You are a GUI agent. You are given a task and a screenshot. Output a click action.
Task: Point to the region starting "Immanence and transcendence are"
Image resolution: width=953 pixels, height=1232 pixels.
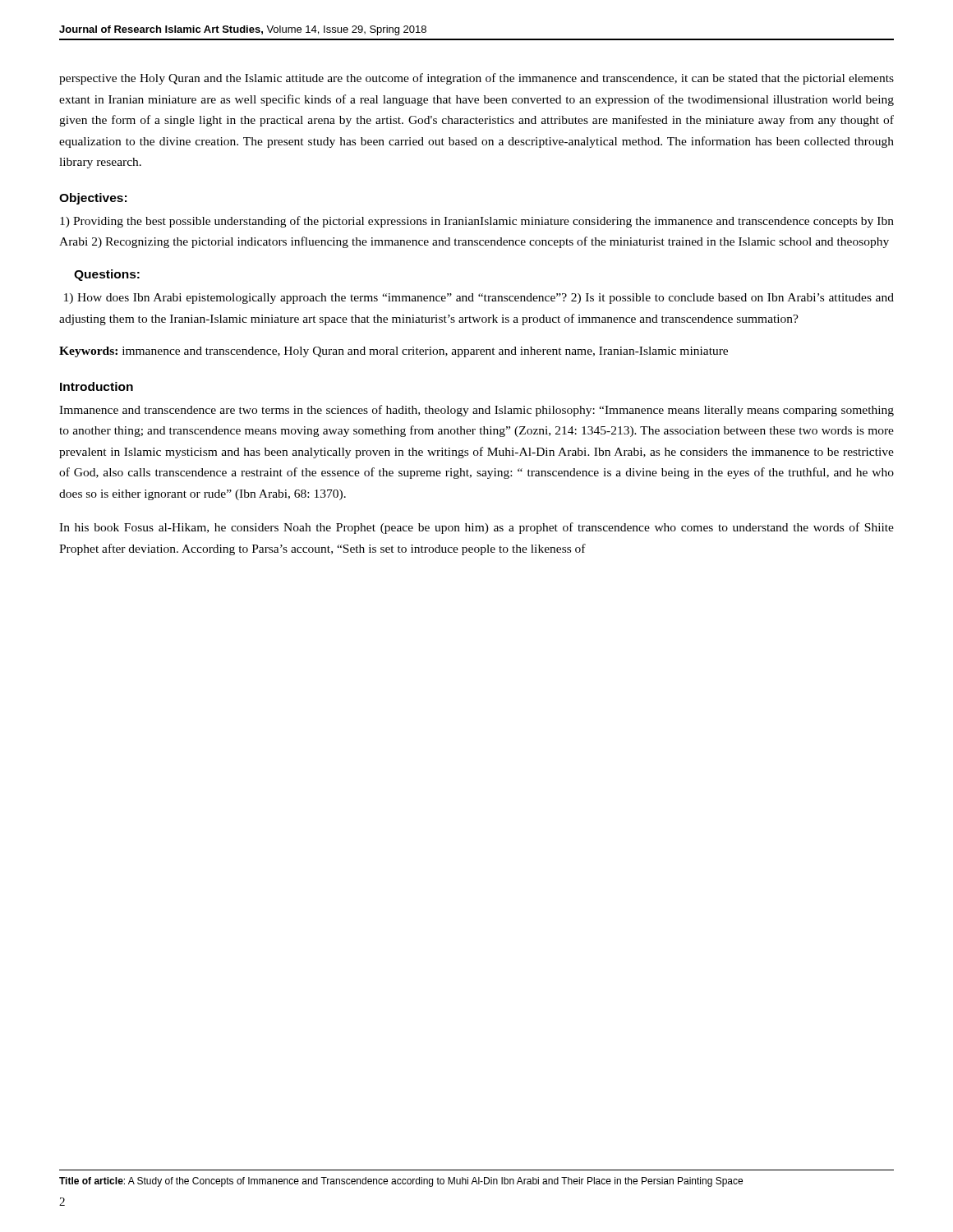tap(476, 451)
